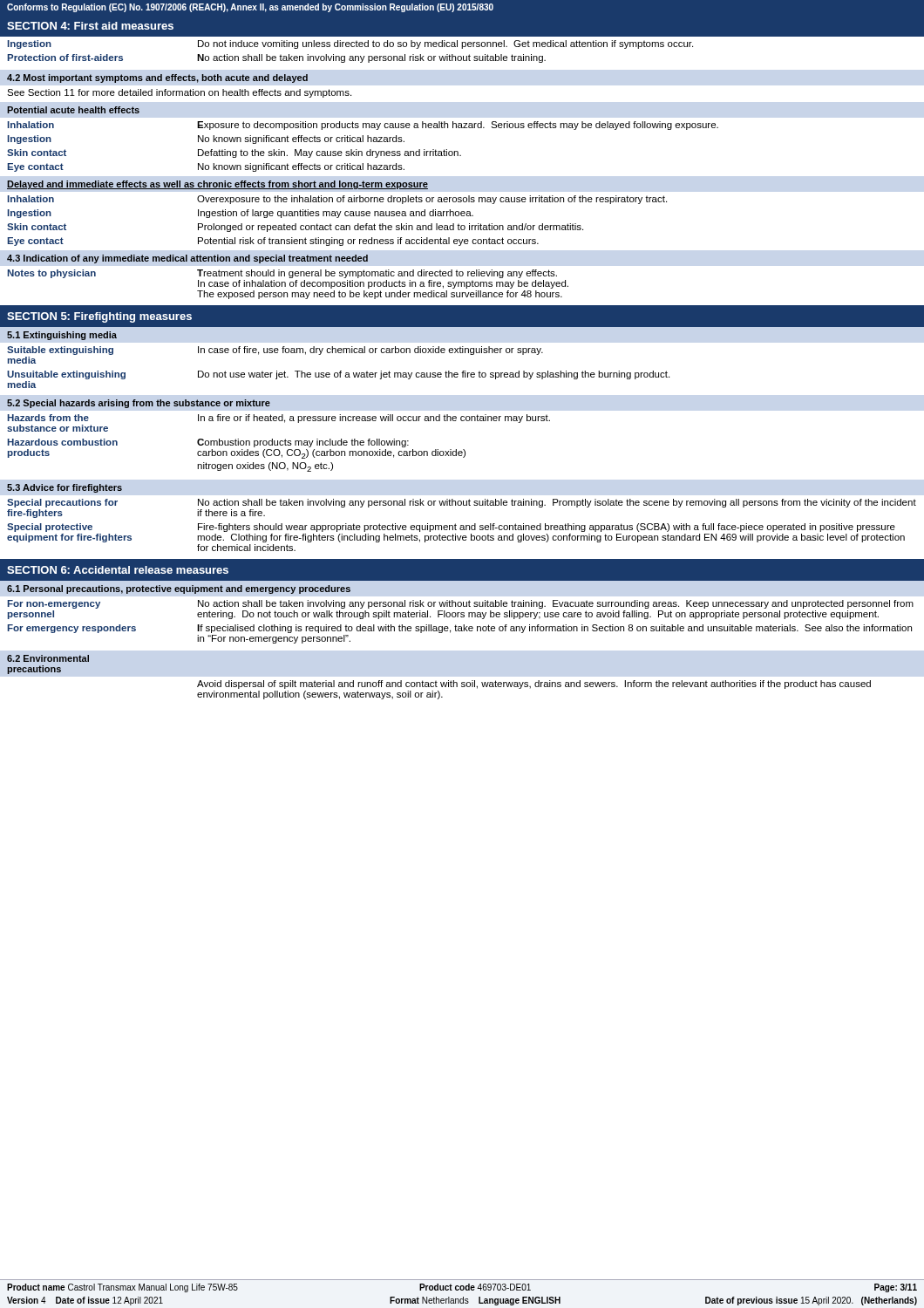This screenshot has width=924, height=1308.
Task: Select the table that reads "Protection of first-aiders"
Action: 462,51
